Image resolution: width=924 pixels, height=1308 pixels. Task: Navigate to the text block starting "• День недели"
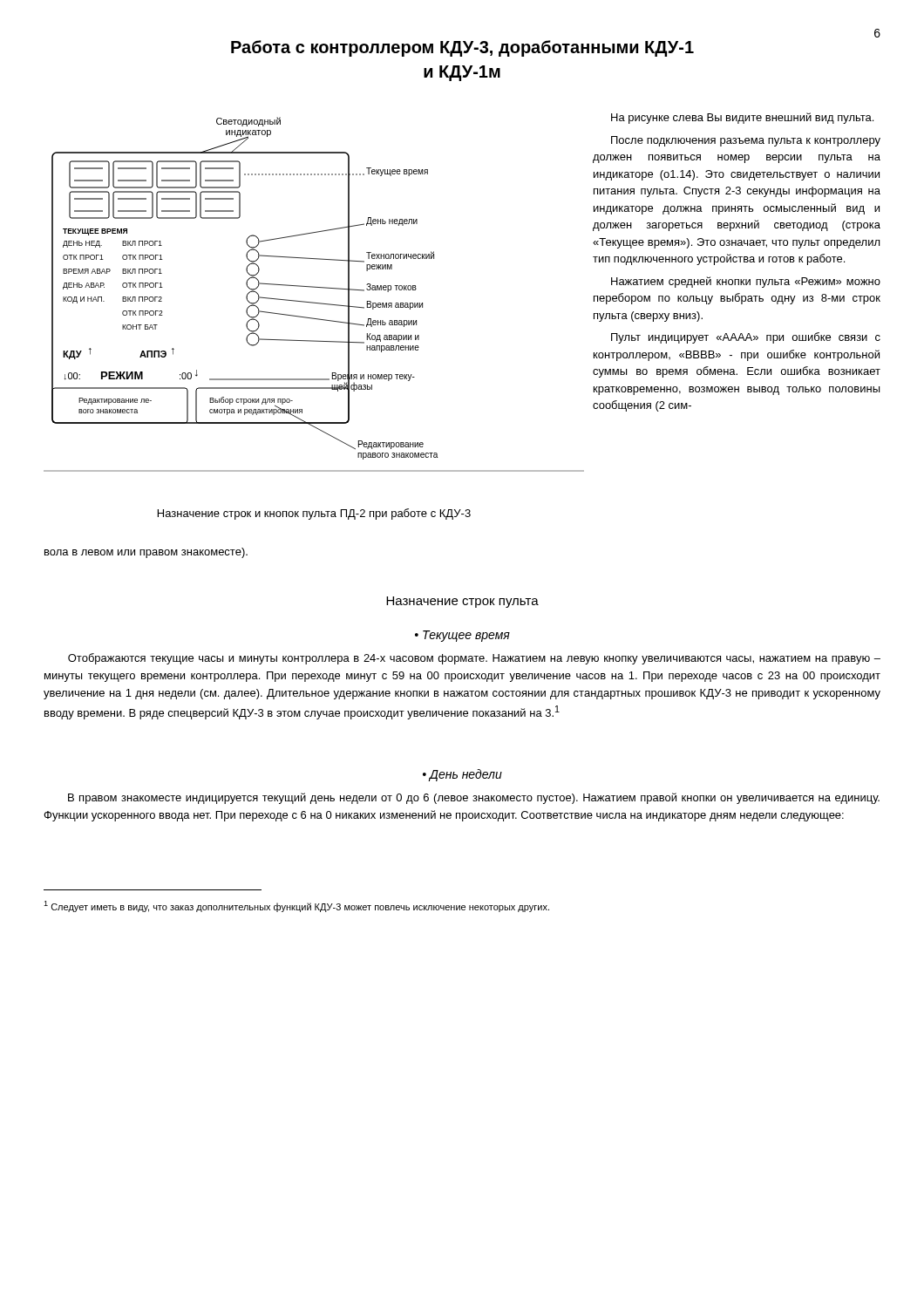[462, 774]
